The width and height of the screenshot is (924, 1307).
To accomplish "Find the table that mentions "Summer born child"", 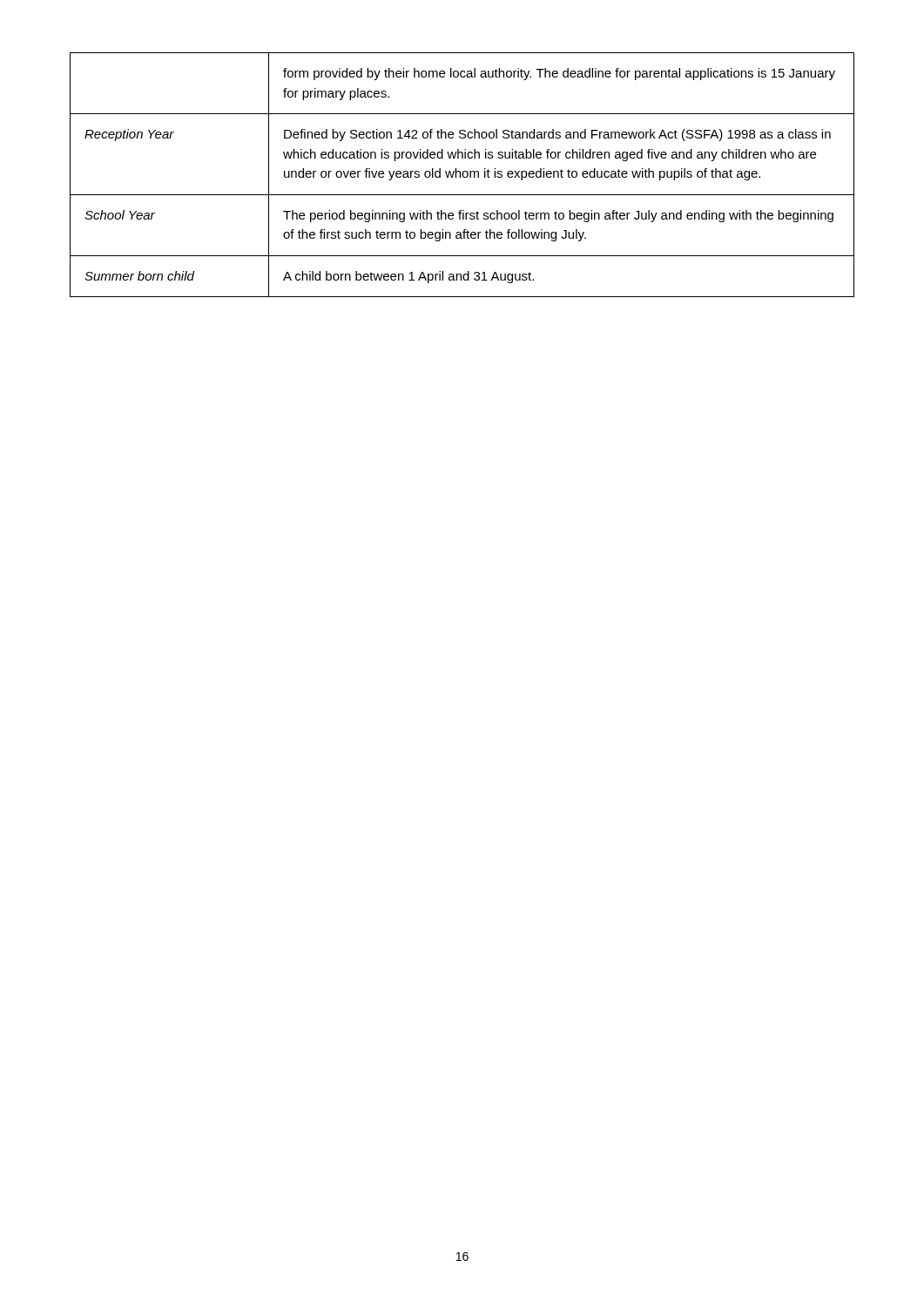I will pyautogui.click(x=462, y=175).
